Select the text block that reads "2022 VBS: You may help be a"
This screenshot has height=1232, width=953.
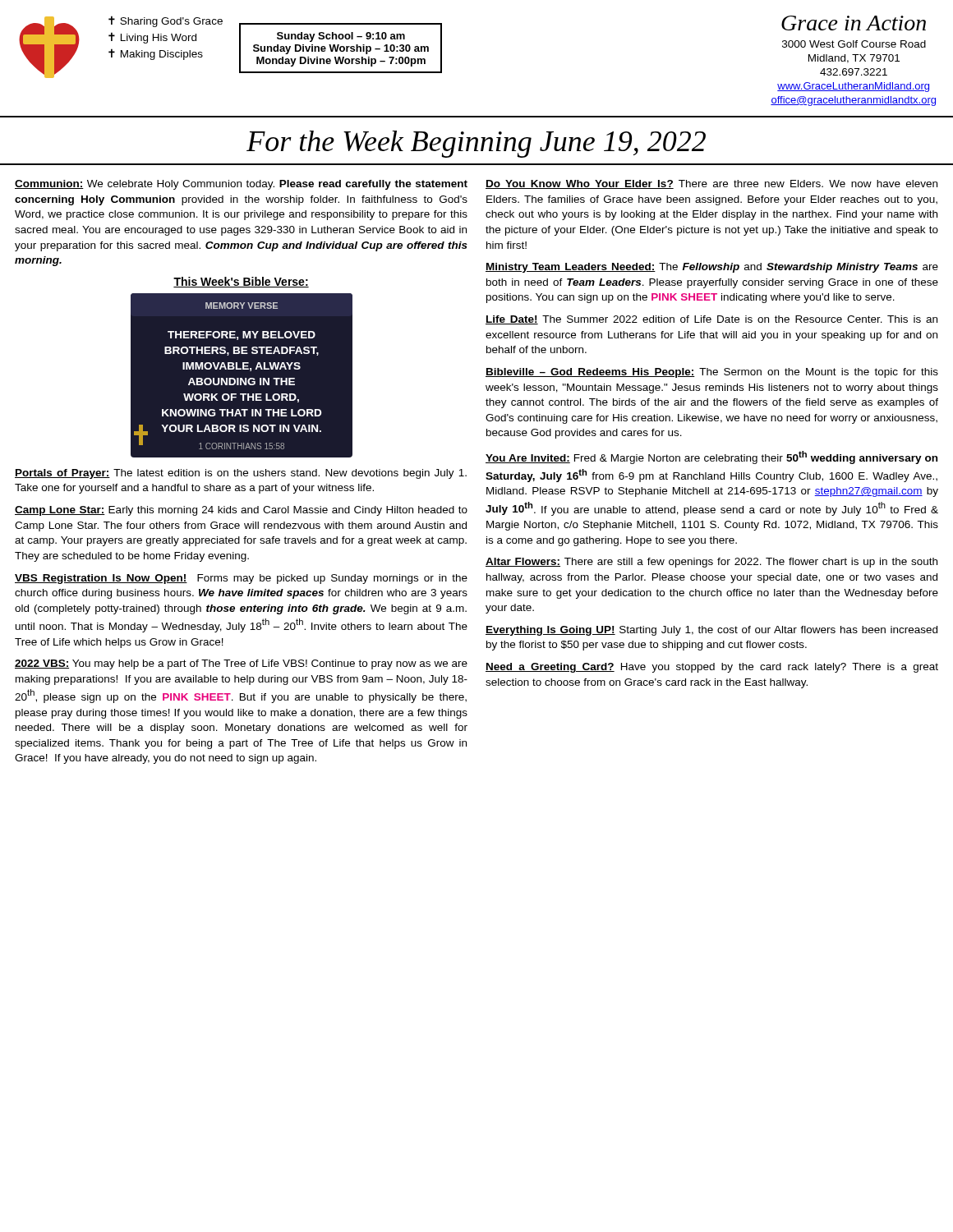[241, 711]
